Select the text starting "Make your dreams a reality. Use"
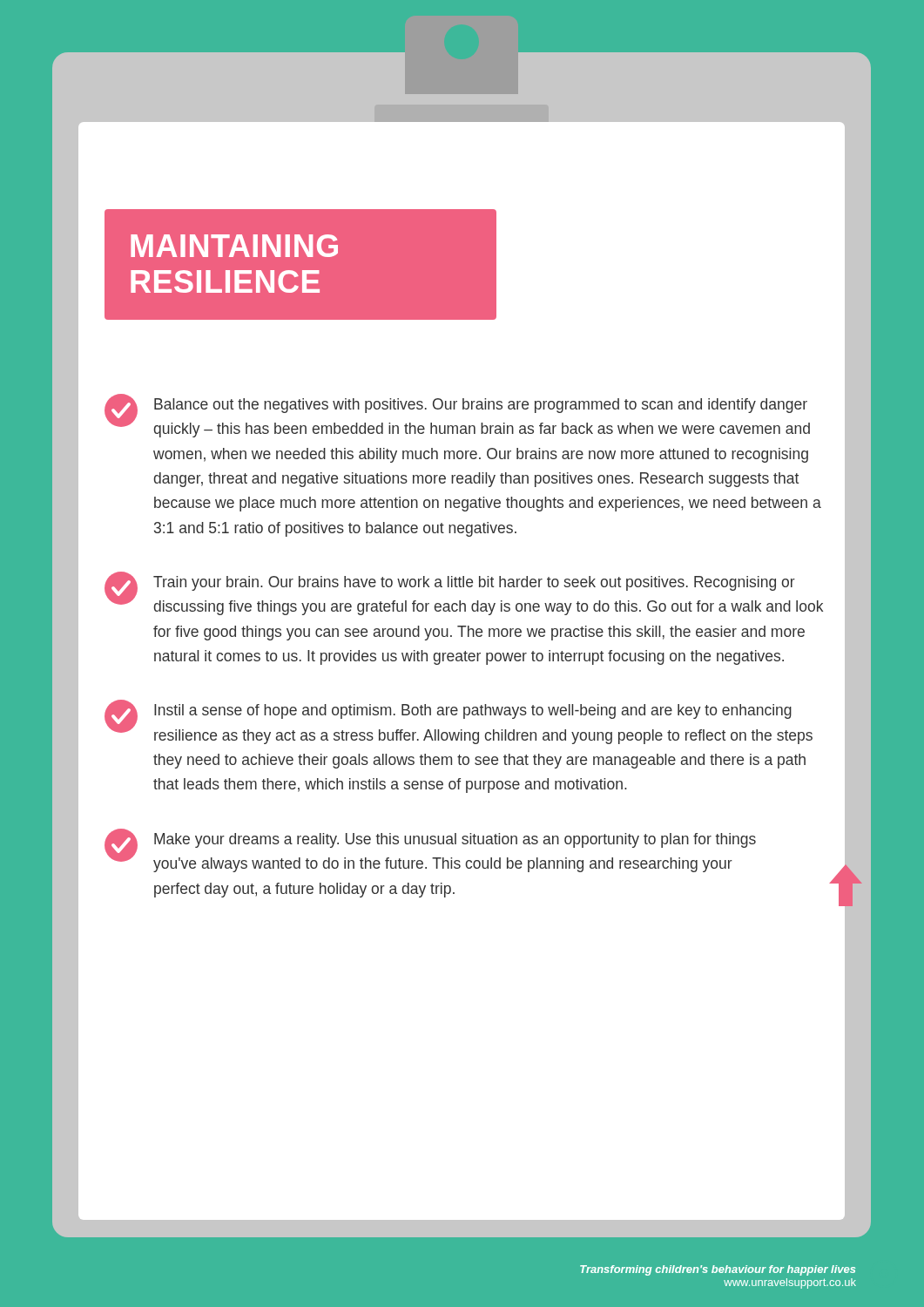The height and width of the screenshot is (1307, 924). click(x=470, y=864)
